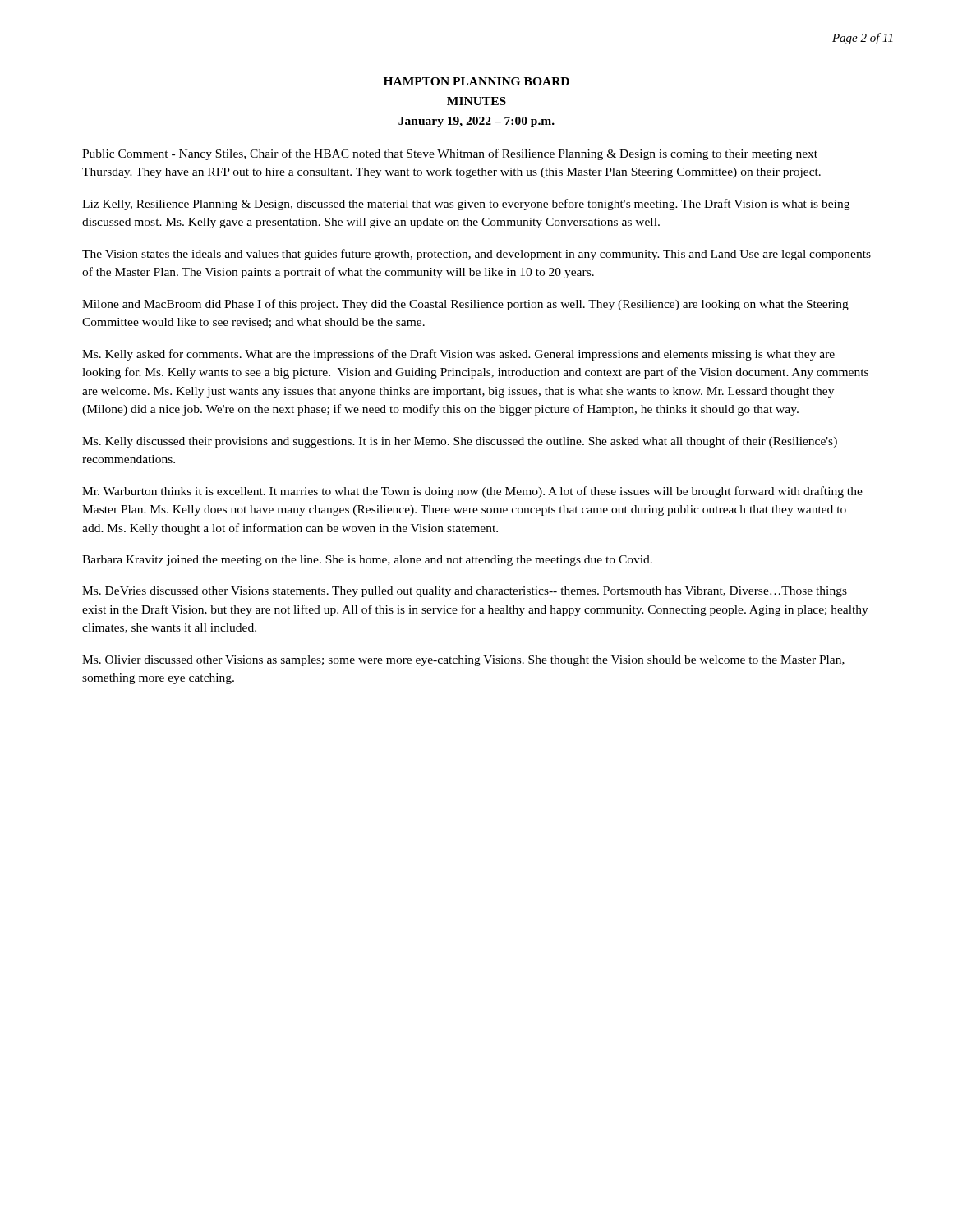Click on the text block containing "Ms. Kelly discussed their provisions and suggestions. It"

460,450
